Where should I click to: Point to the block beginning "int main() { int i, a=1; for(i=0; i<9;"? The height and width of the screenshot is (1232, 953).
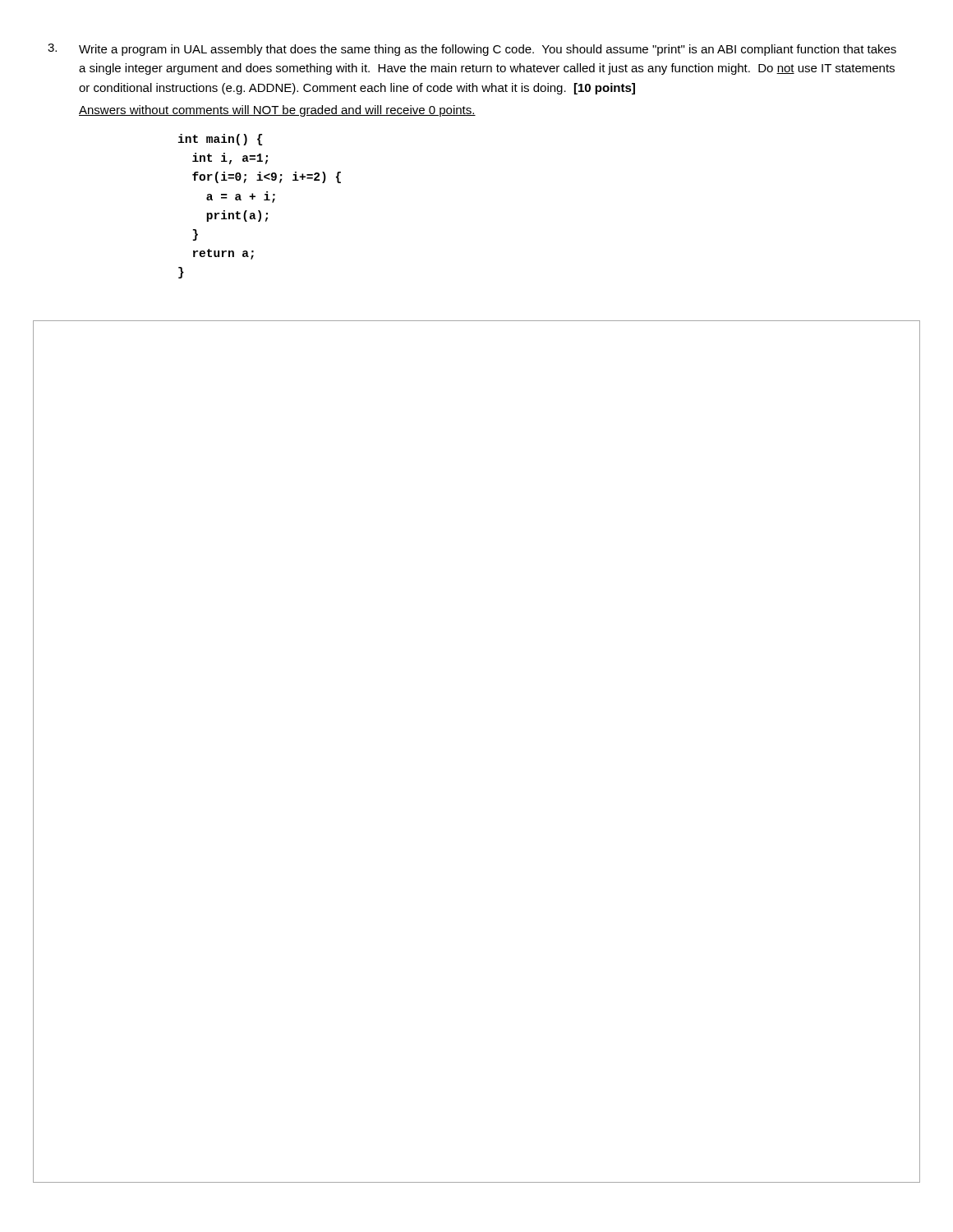click(x=260, y=206)
